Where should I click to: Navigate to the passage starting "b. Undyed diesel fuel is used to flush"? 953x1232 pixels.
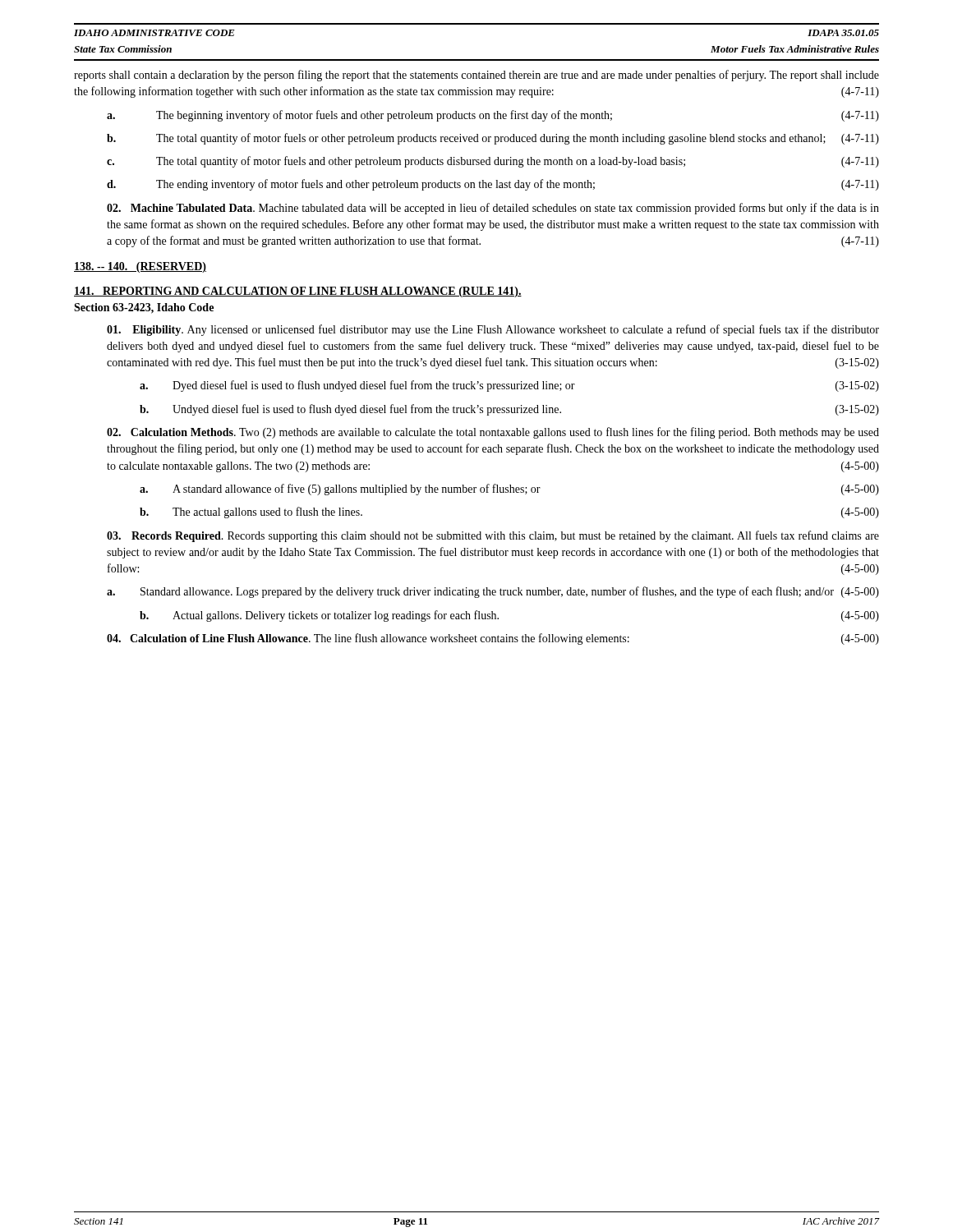[x=476, y=410]
